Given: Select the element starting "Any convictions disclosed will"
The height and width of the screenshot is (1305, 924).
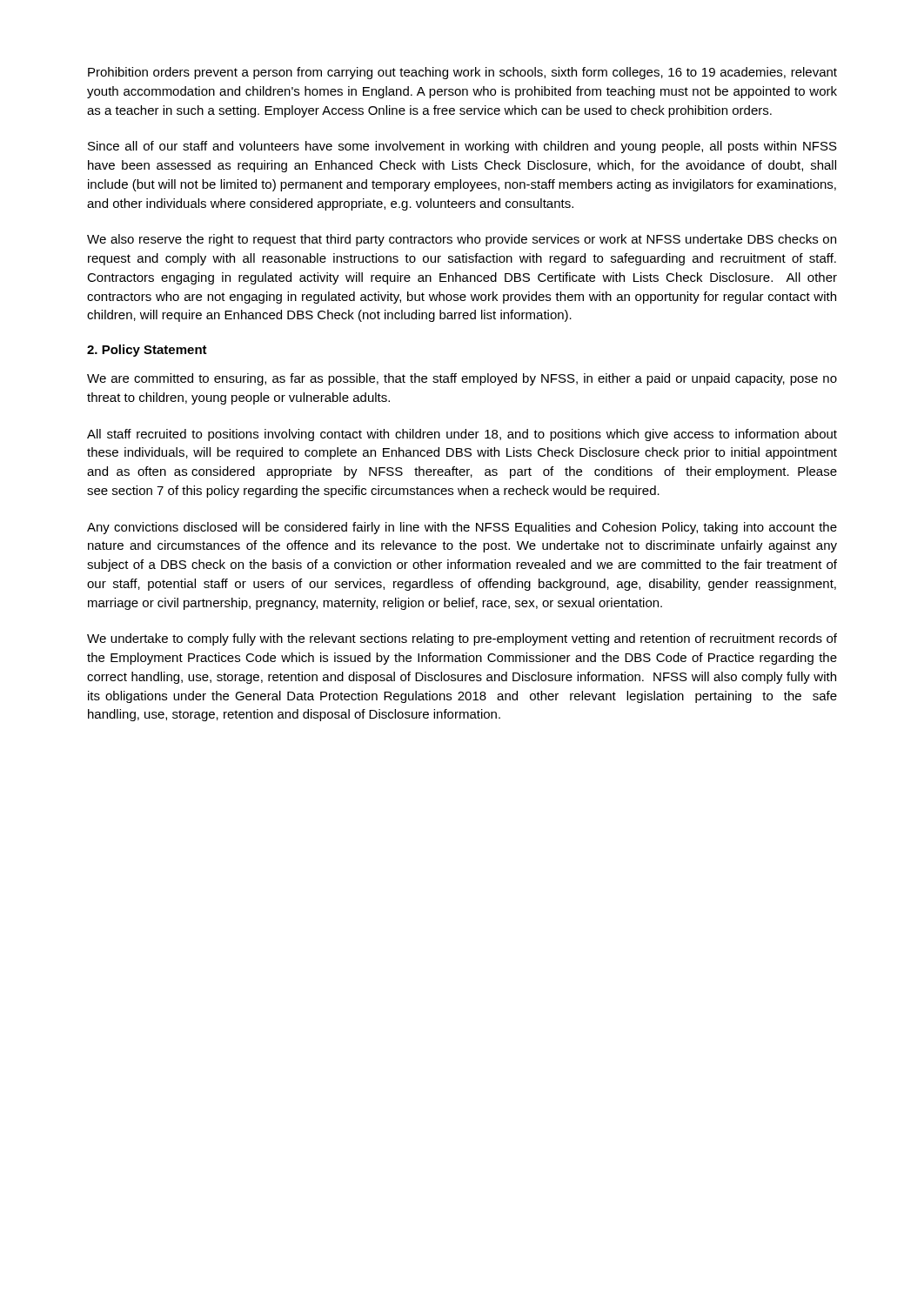Looking at the screenshot, I should (462, 564).
